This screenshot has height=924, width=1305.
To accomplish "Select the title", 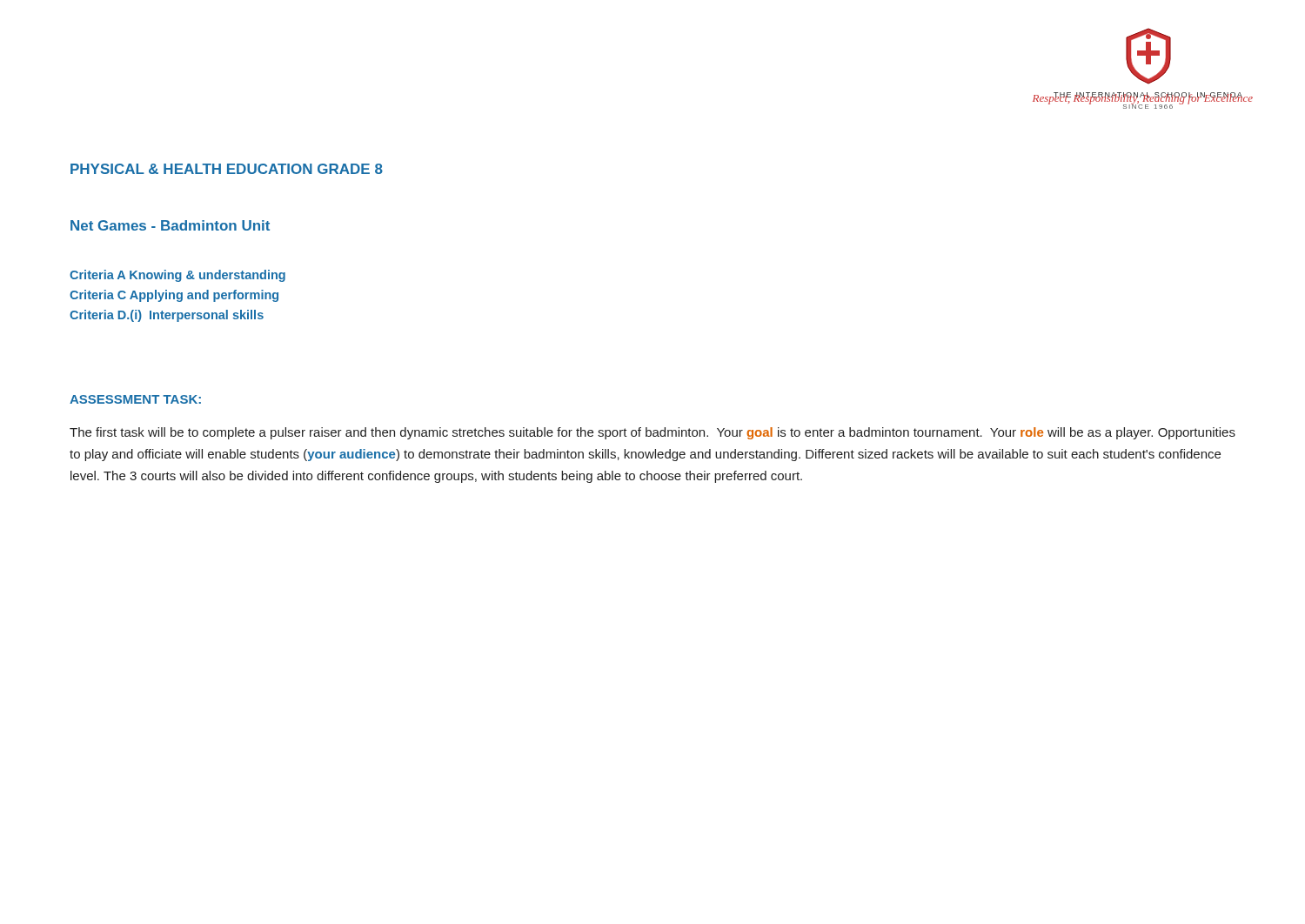I will pos(226,169).
